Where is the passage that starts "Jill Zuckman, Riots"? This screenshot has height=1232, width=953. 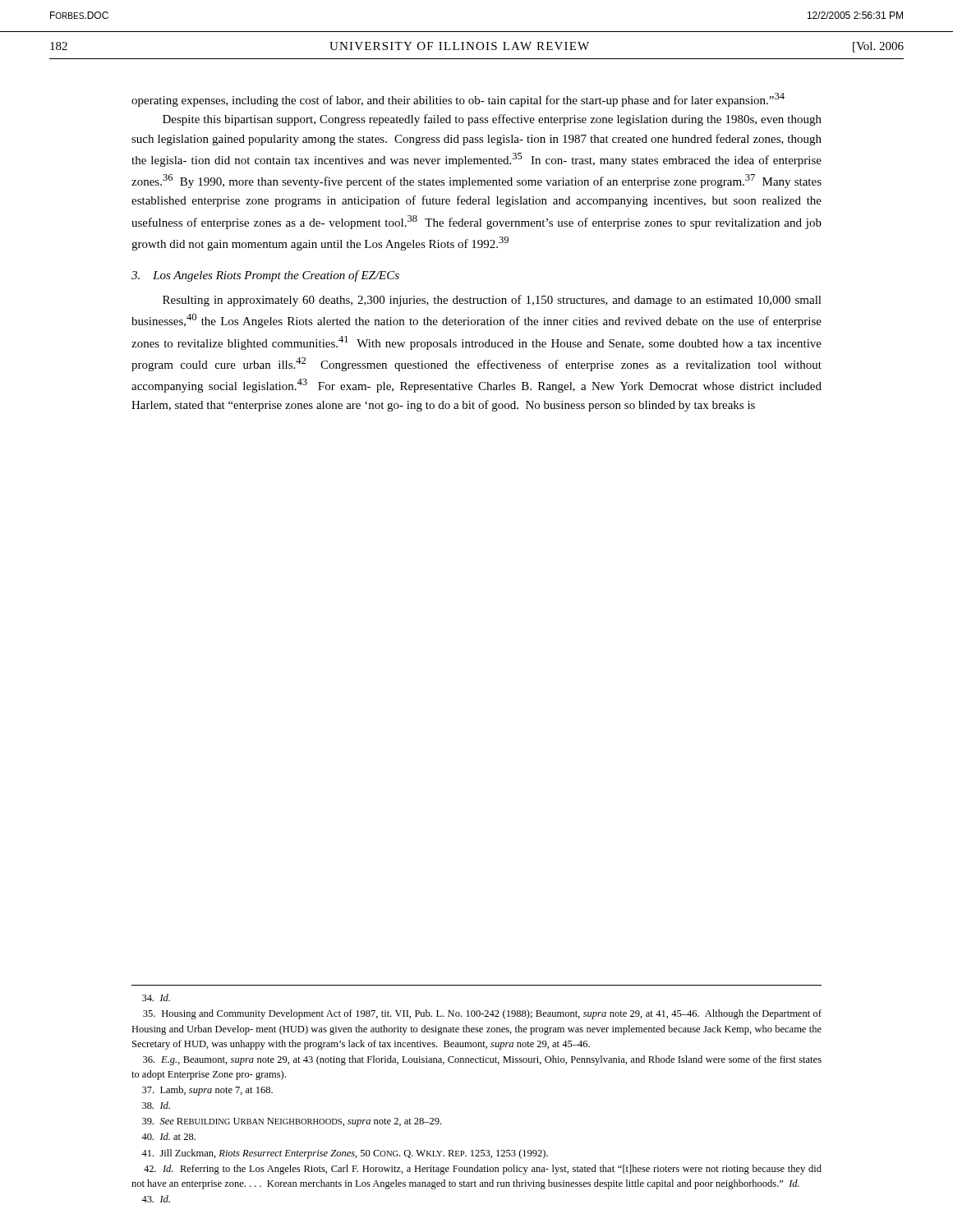coord(340,1153)
